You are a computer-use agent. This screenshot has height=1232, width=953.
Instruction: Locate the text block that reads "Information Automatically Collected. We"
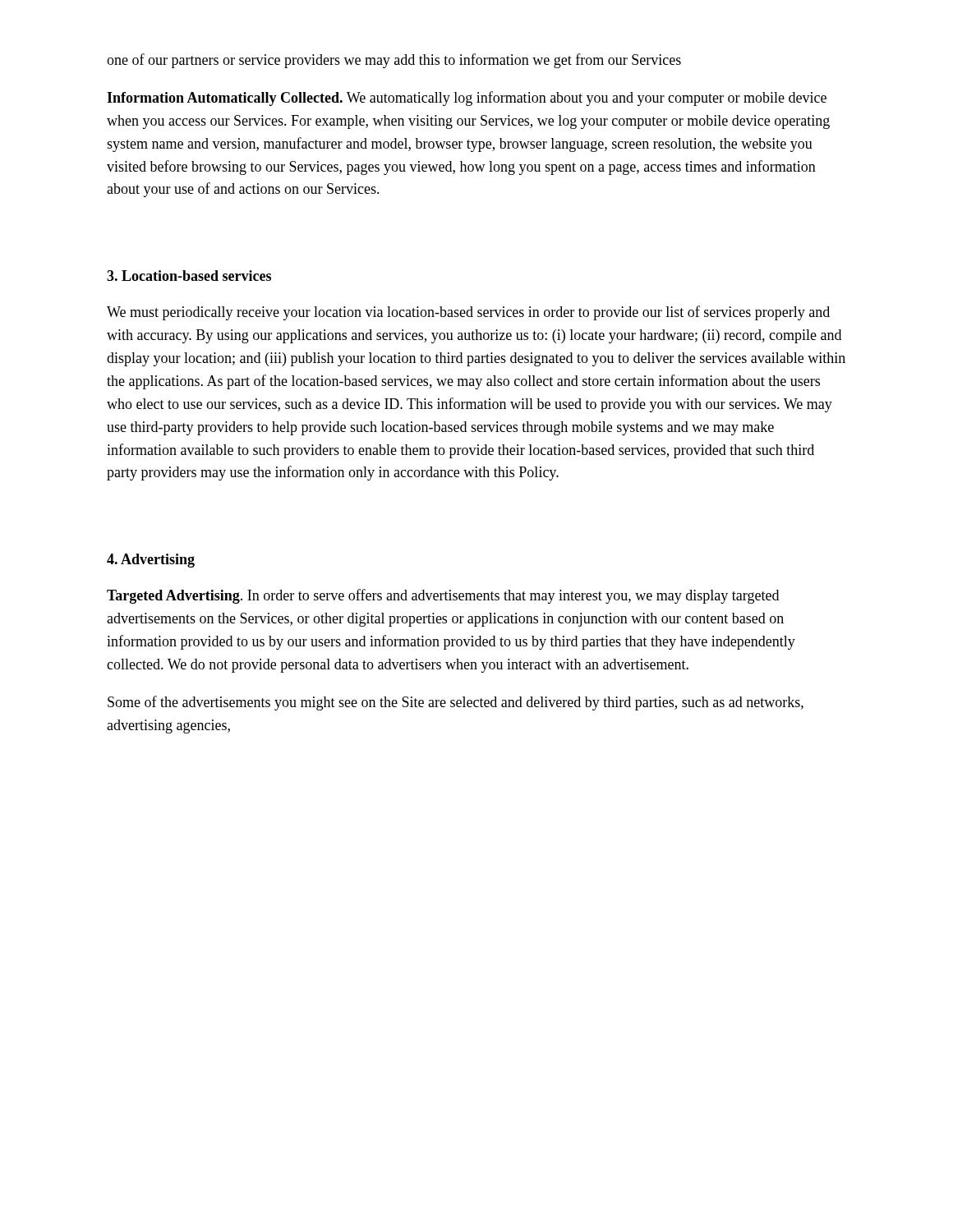[x=468, y=143]
